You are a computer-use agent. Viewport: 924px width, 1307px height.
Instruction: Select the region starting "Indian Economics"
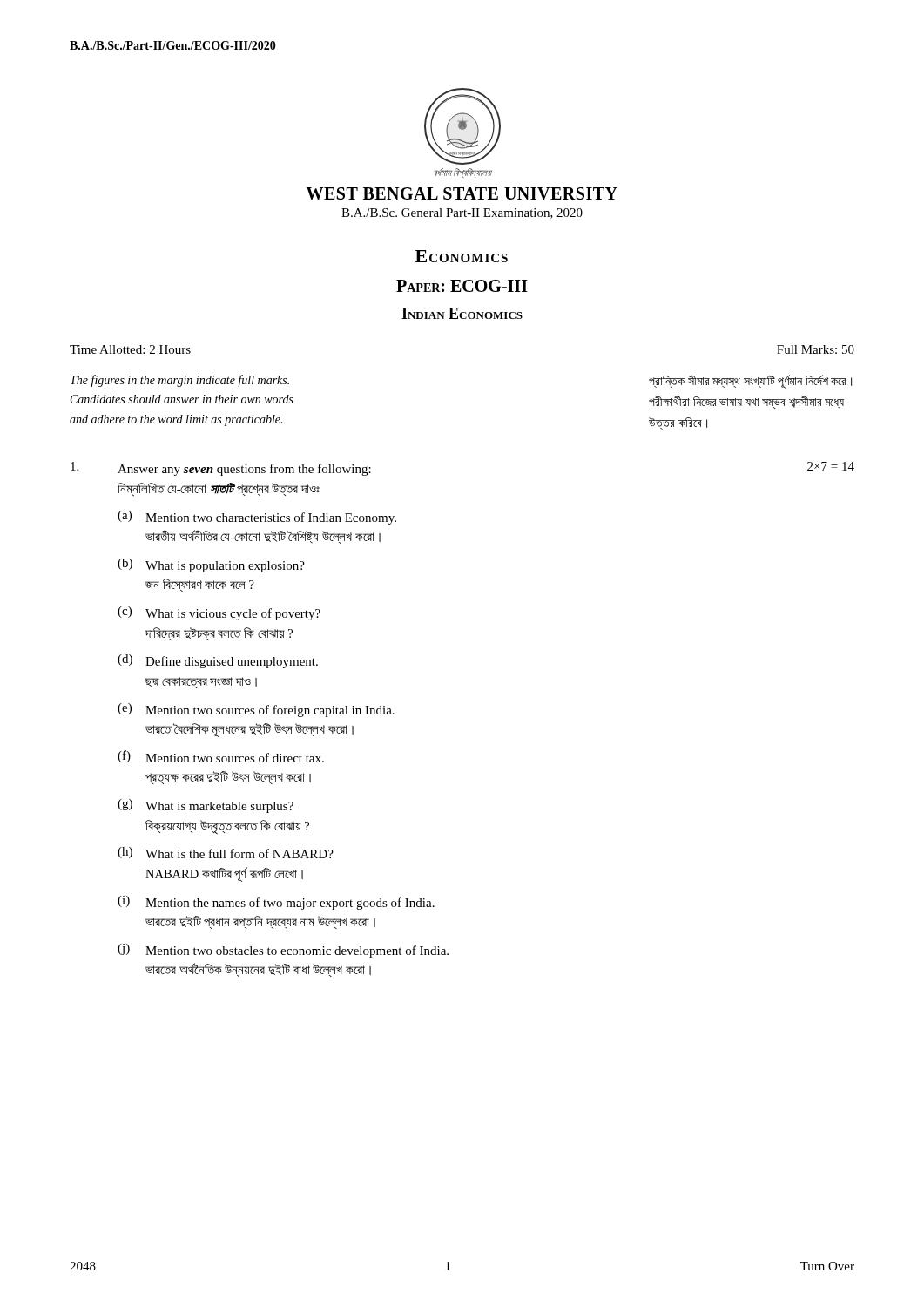462,314
